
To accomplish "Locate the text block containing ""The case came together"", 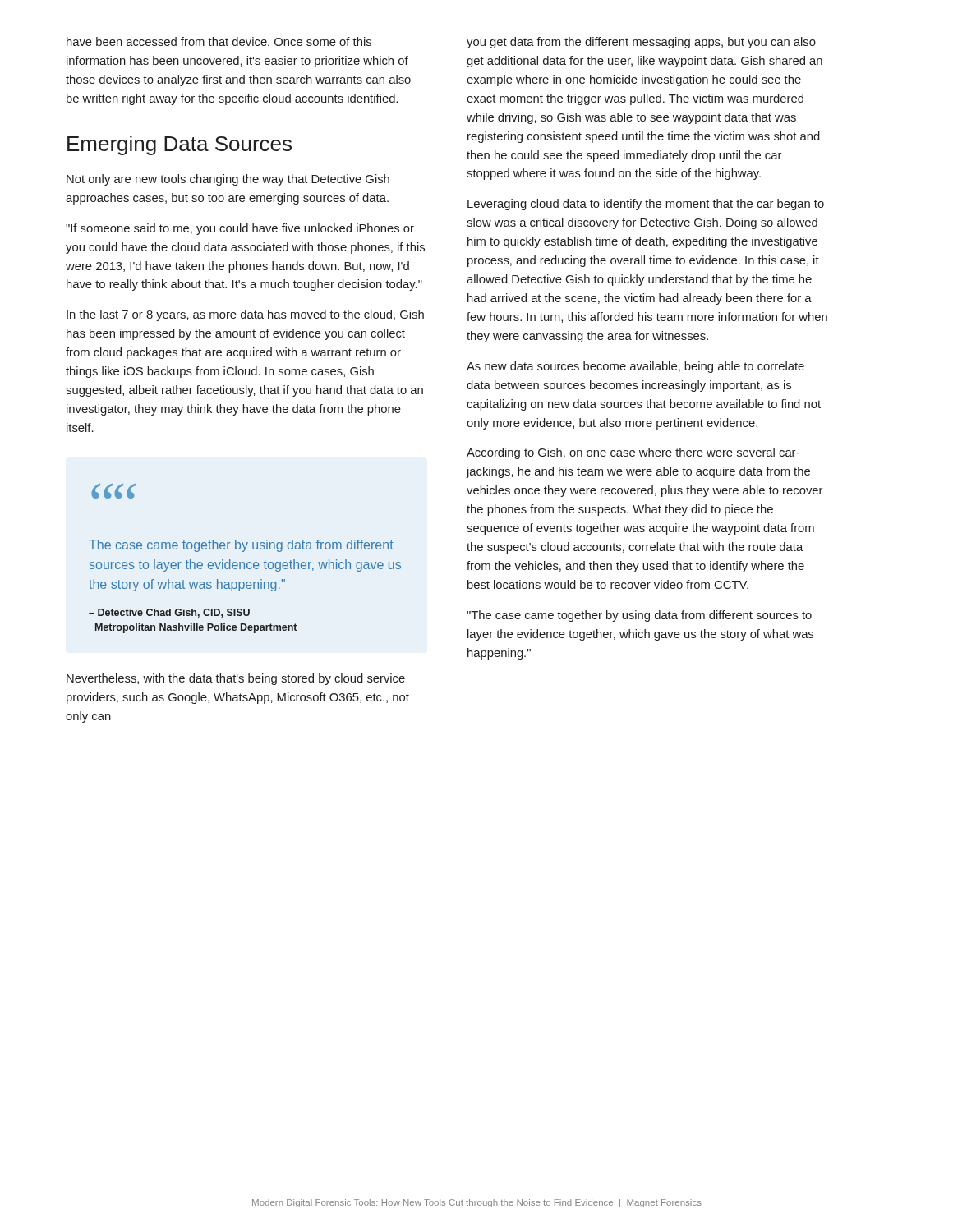I will click(x=640, y=634).
